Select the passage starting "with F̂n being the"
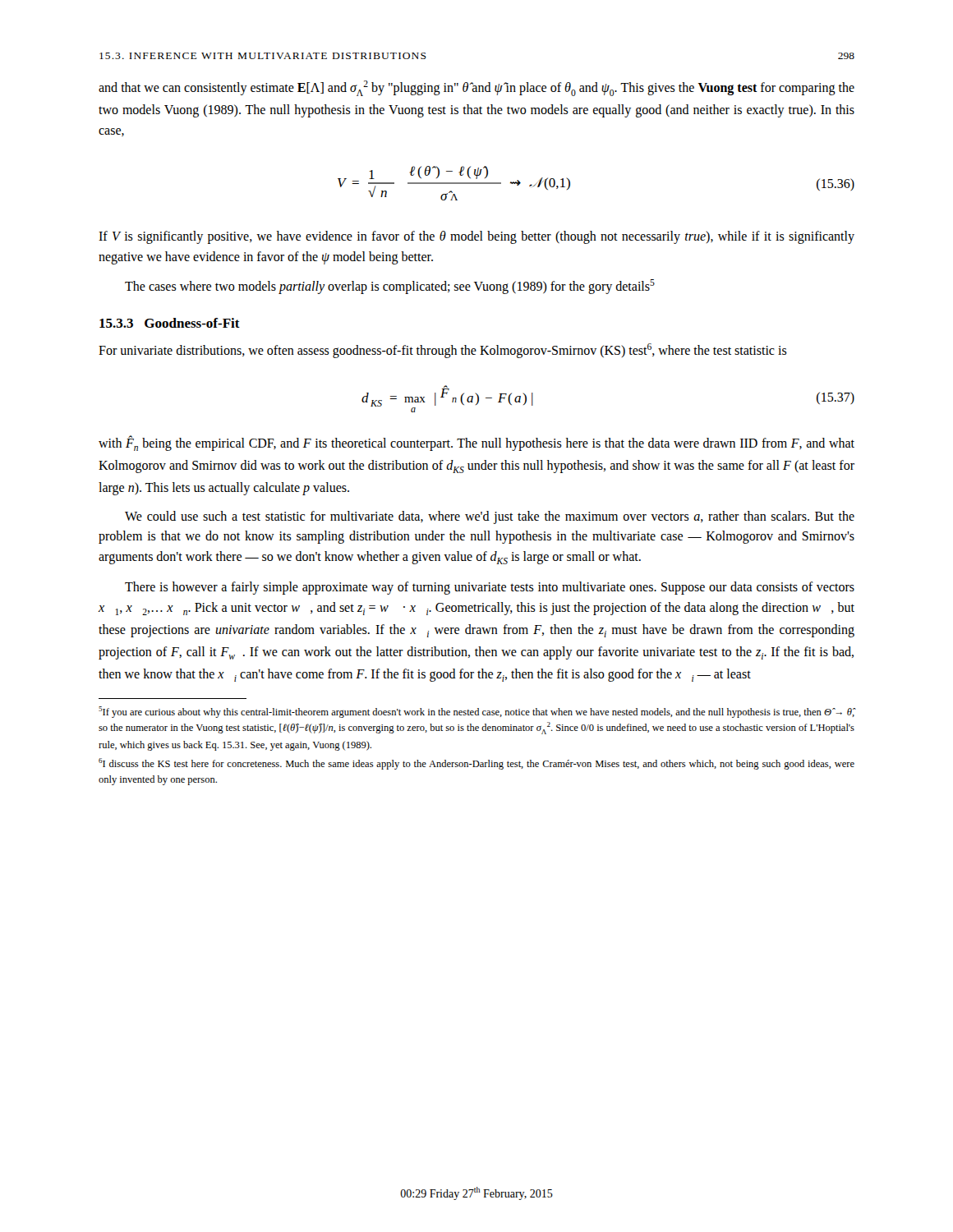The width and height of the screenshot is (953, 1232). point(476,560)
